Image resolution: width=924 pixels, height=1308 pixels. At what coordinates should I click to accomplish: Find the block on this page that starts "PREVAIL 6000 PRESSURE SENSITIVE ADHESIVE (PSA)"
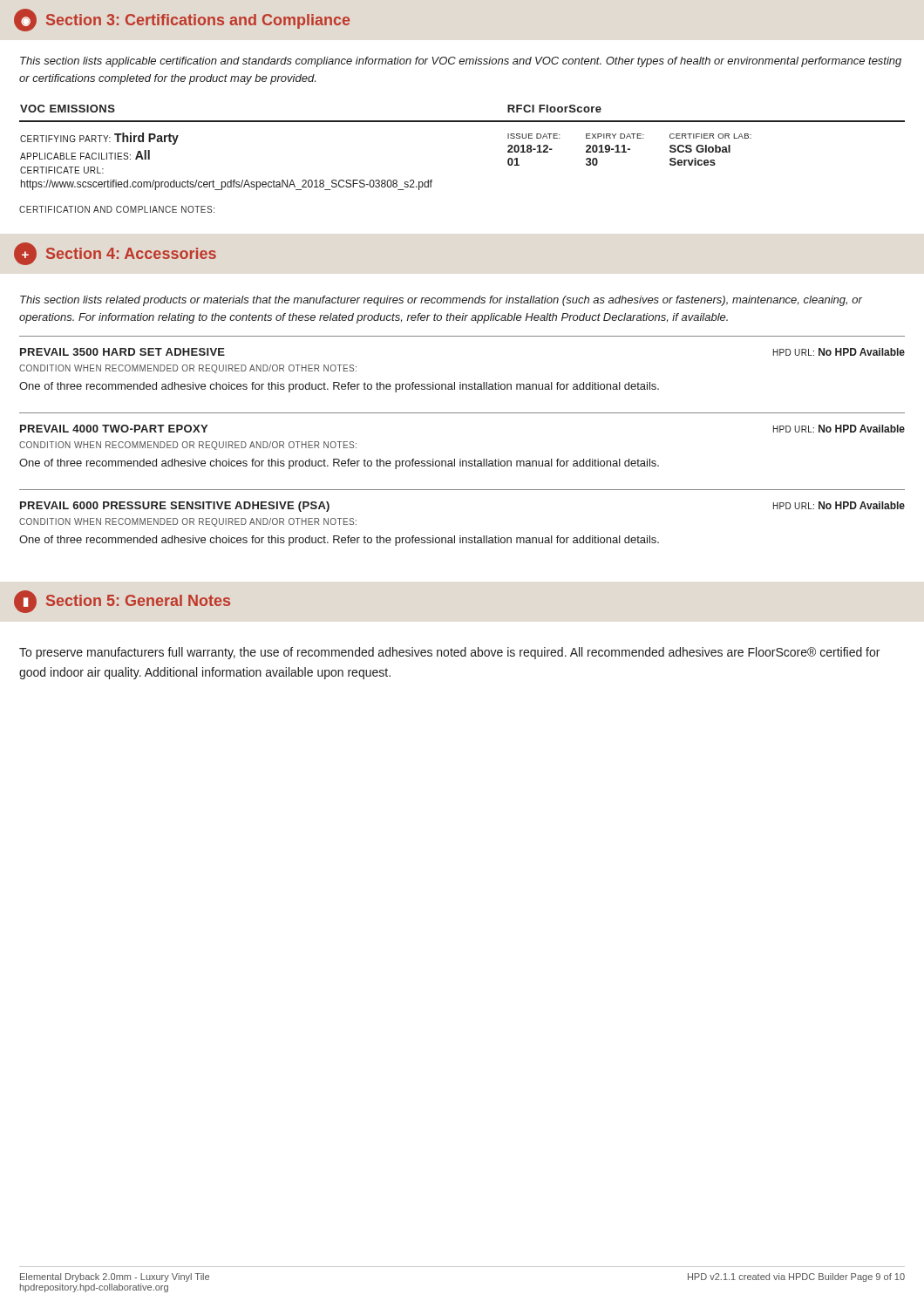173,505
